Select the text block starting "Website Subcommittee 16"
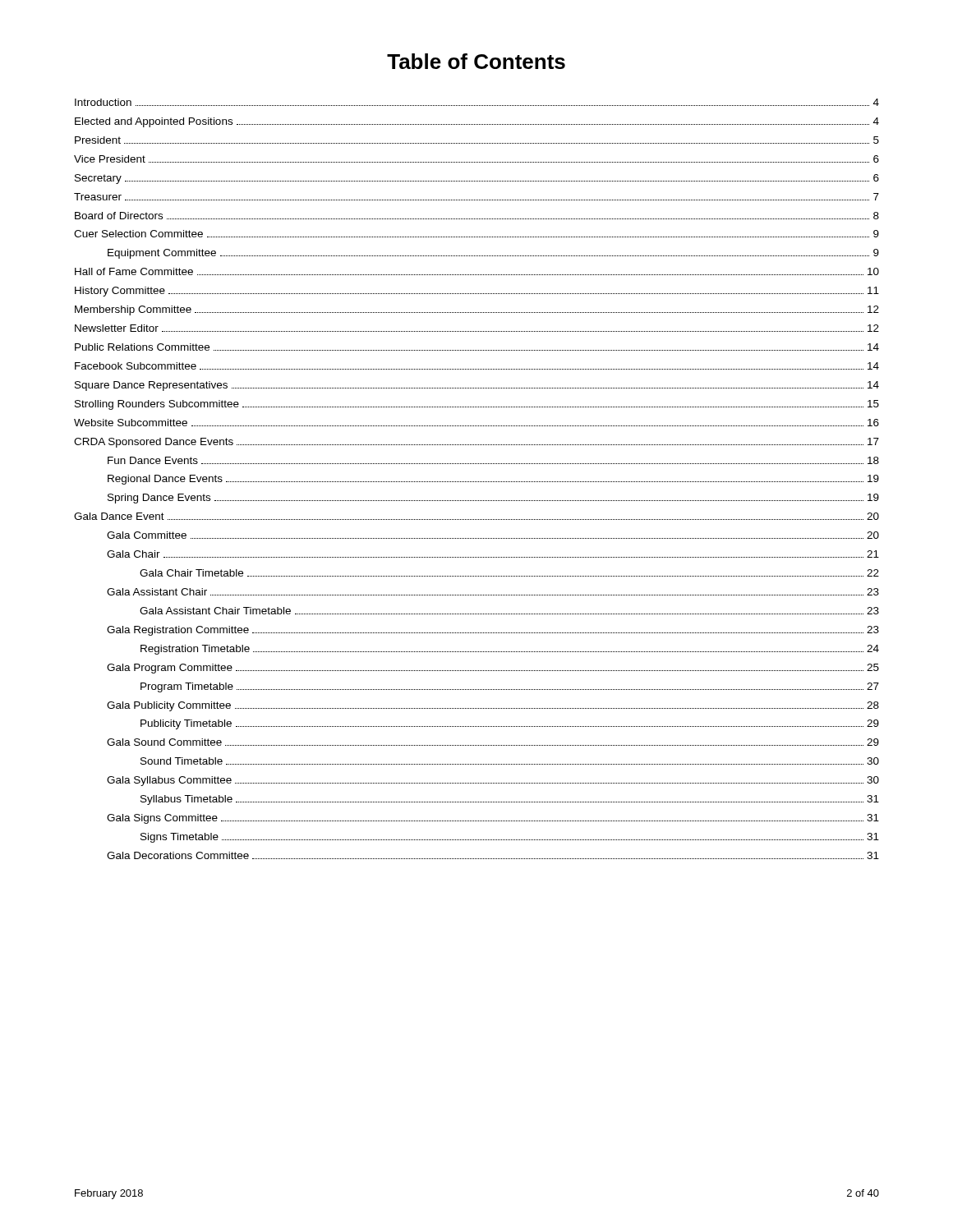953x1232 pixels. tap(476, 423)
